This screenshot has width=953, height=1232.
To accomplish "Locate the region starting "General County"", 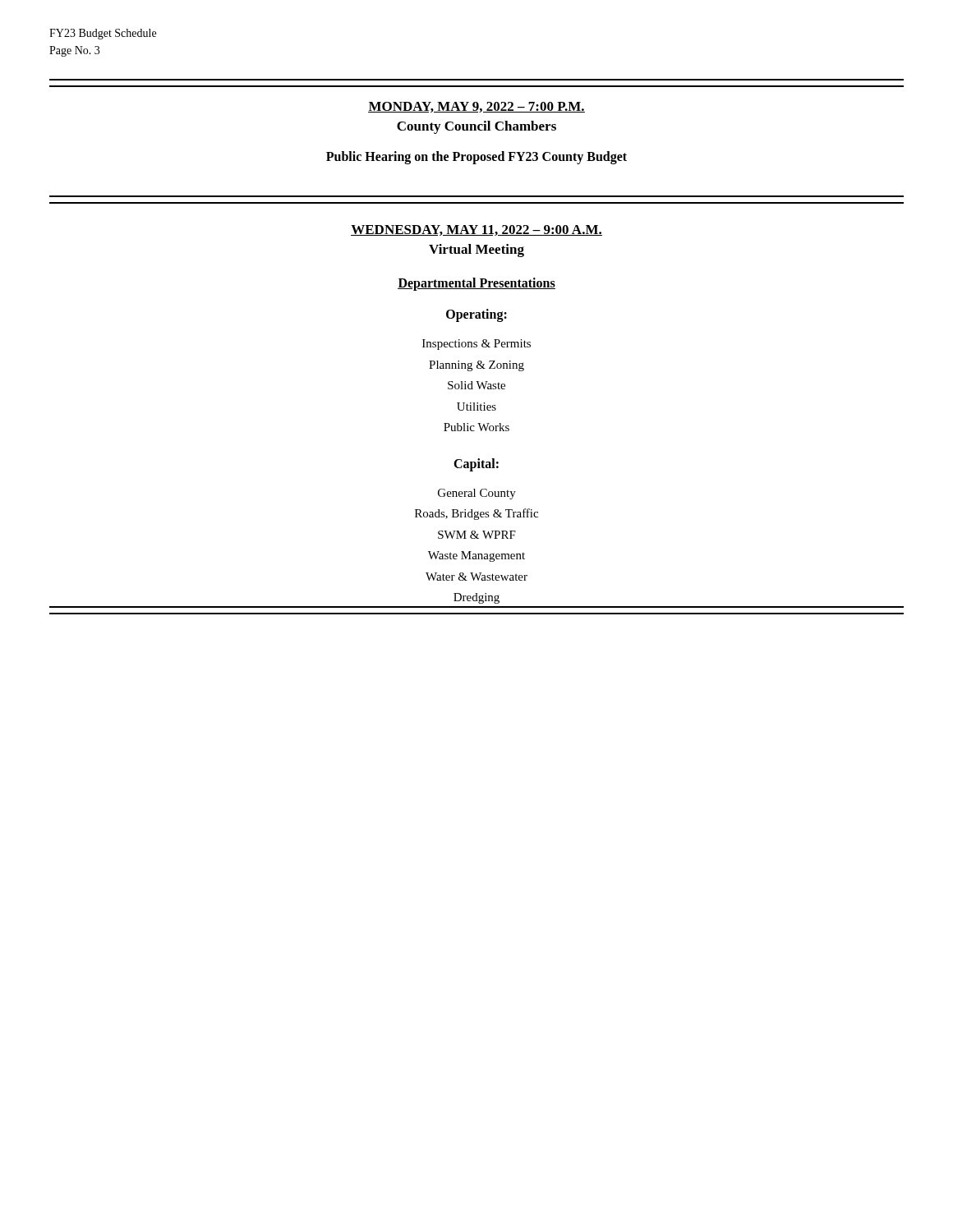I will (x=476, y=492).
